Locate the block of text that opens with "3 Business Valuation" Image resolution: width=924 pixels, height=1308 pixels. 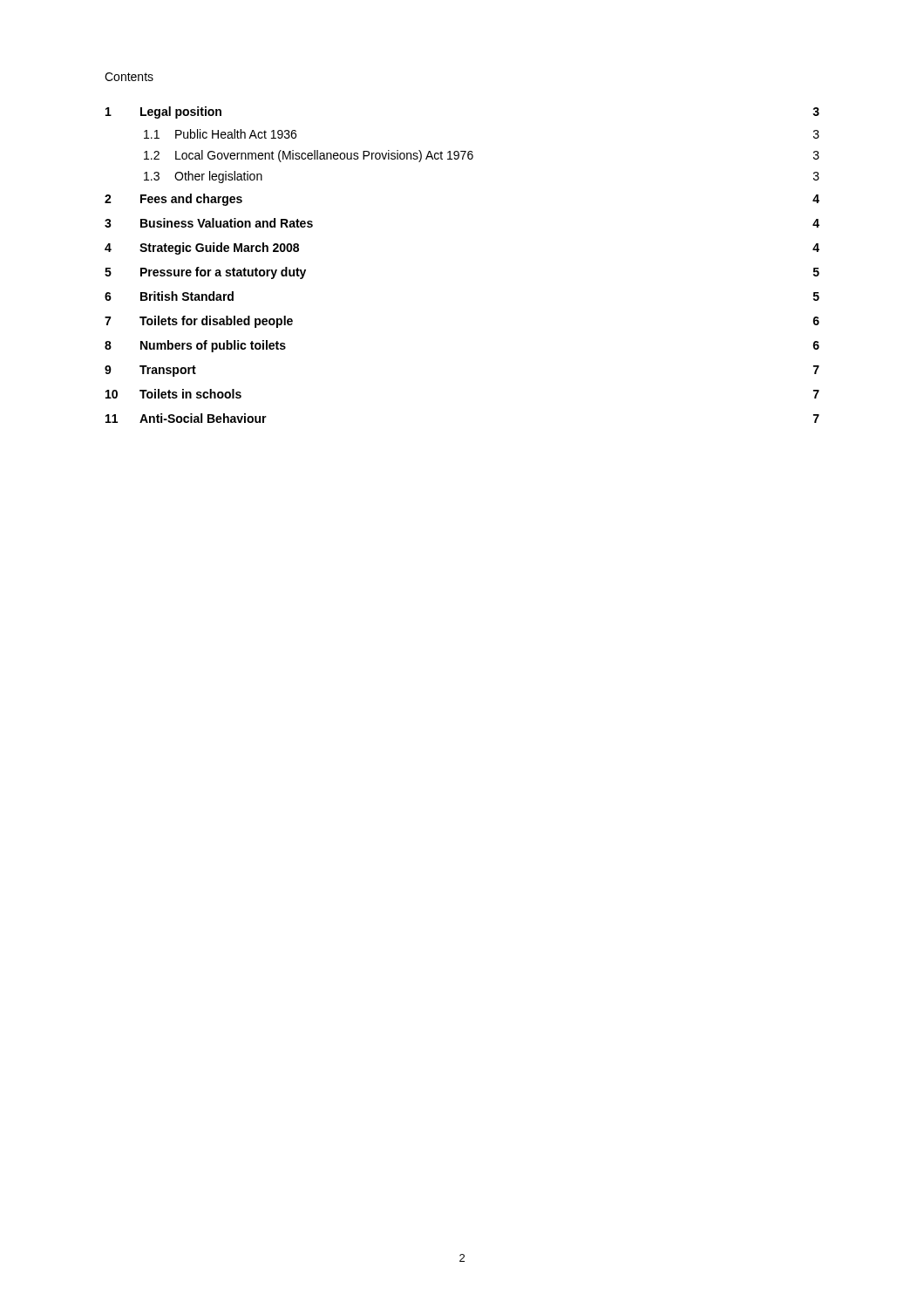[227, 223]
